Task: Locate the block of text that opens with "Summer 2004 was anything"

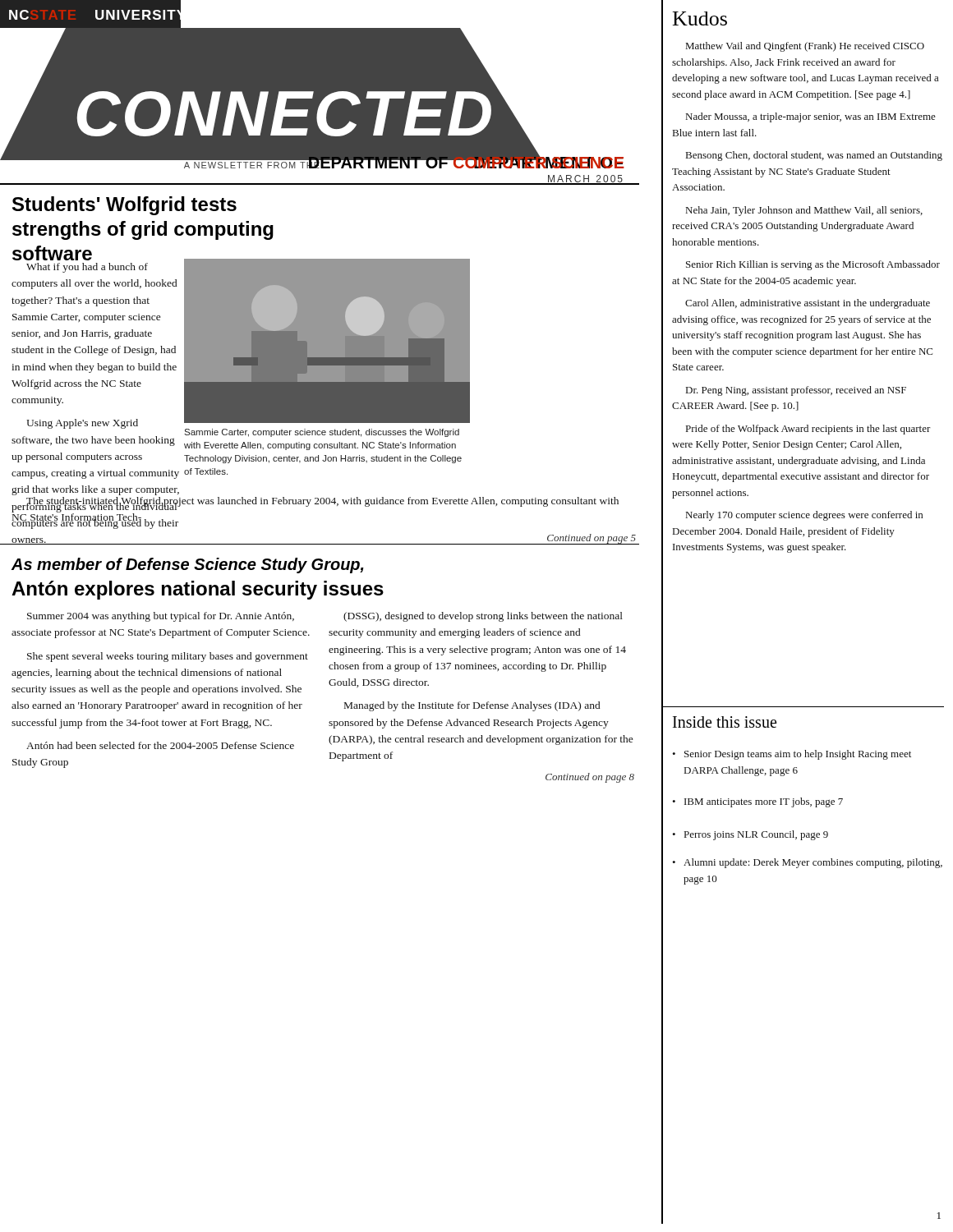Action: tap(163, 689)
